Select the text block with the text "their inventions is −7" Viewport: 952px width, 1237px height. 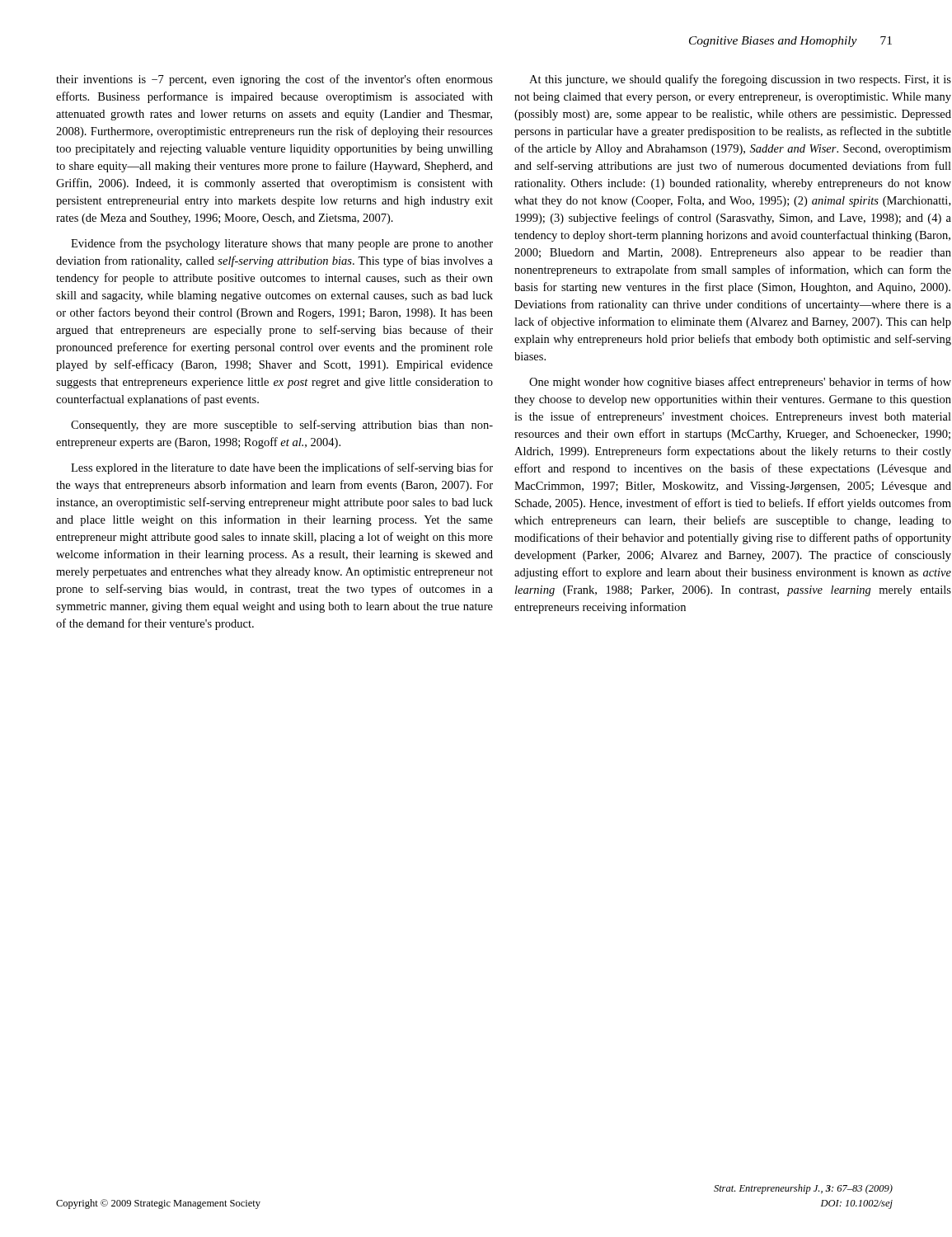click(274, 149)
